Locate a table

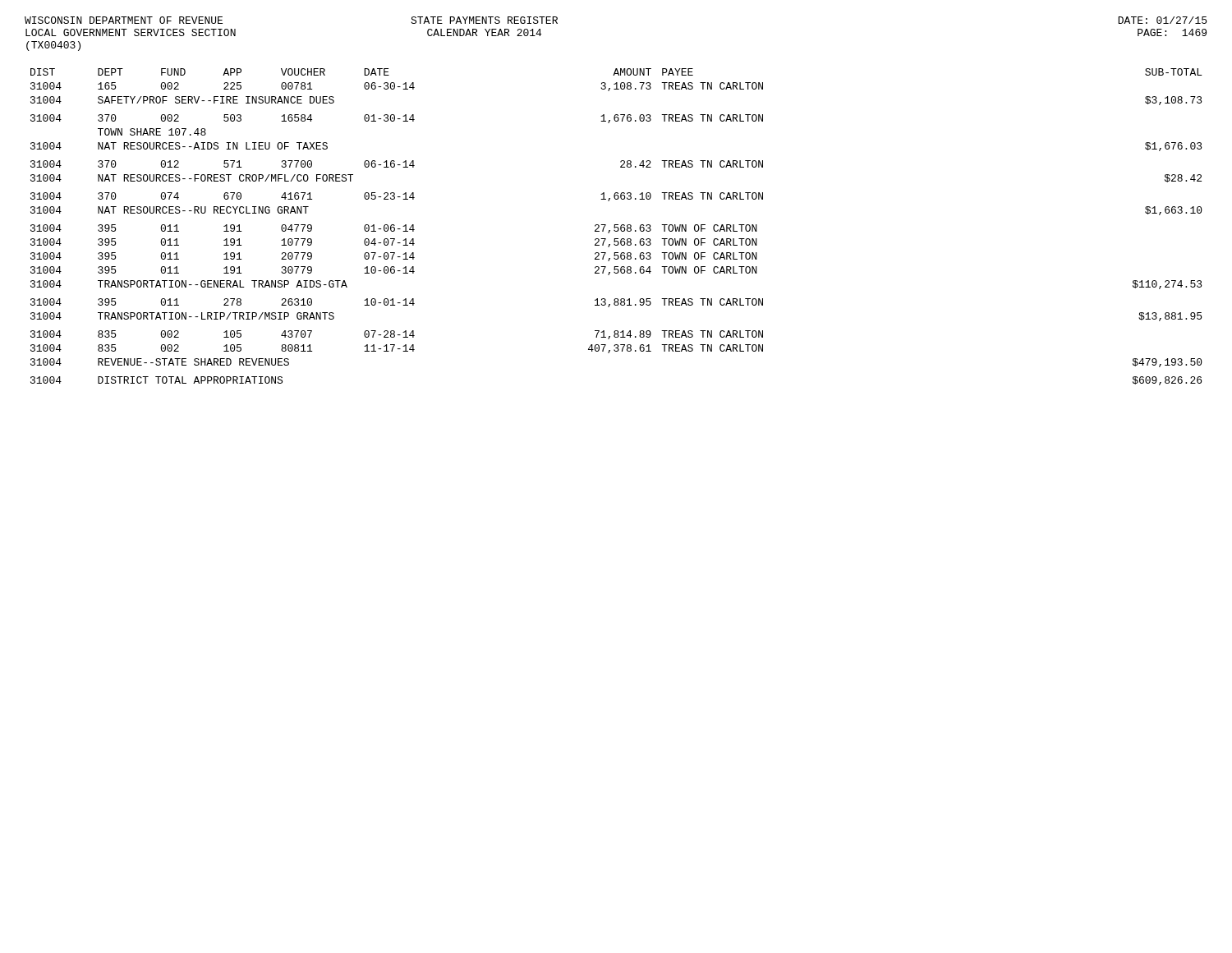click(x=616, y=227)
